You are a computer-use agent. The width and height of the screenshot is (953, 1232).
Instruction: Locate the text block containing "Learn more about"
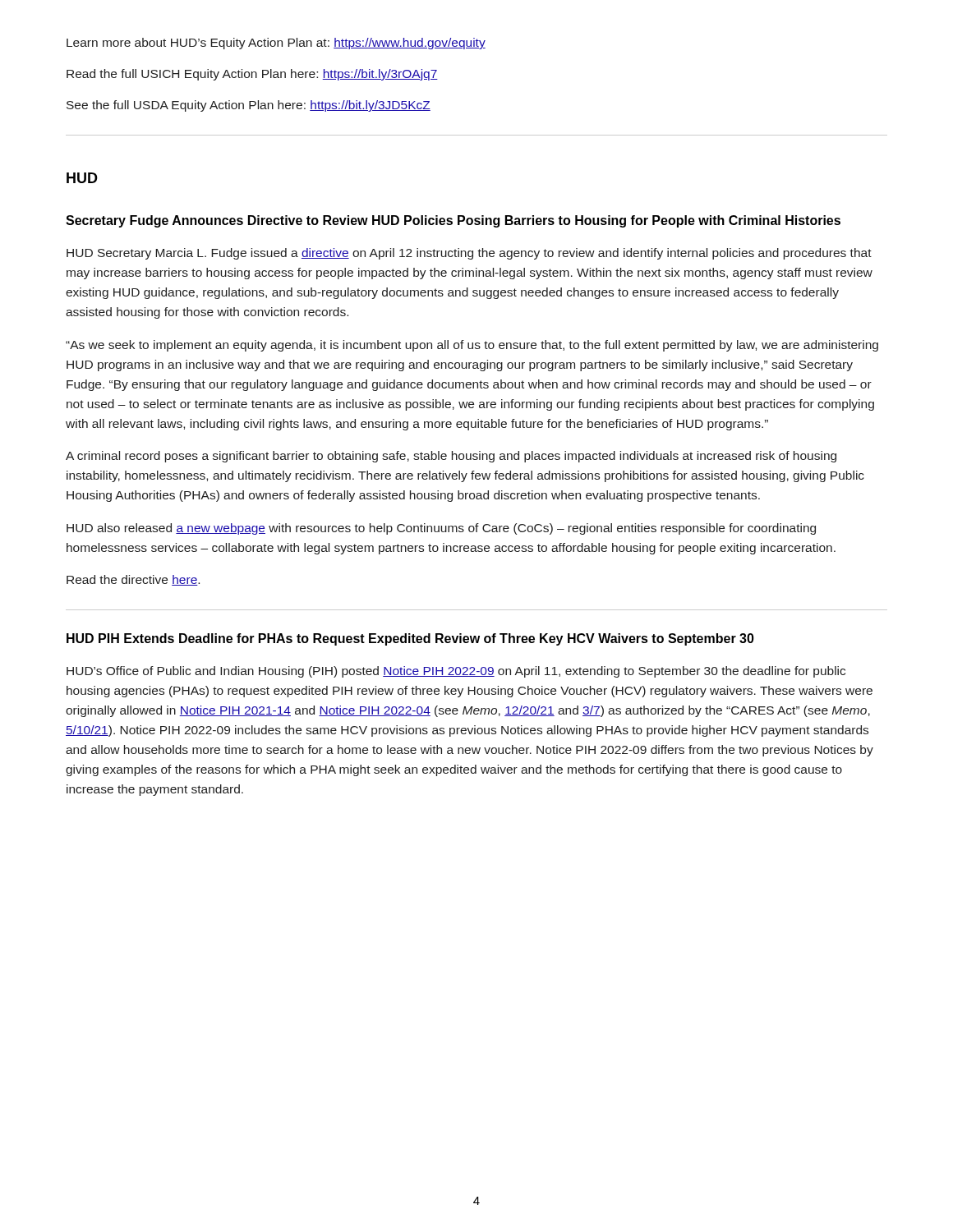click(x=476, y=43)
